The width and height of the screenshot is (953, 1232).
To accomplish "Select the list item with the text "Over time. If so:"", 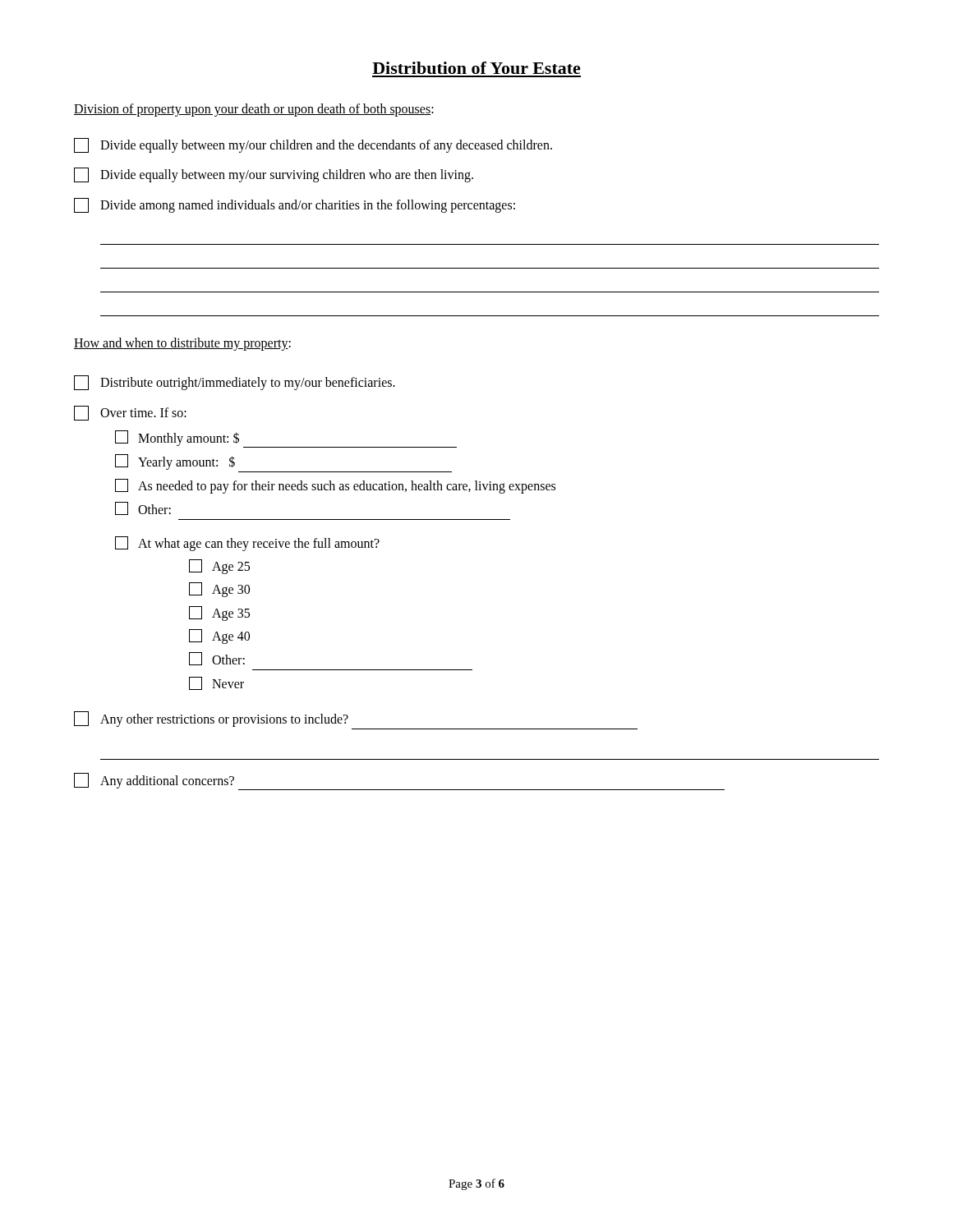I will click(x=131, y=413).
